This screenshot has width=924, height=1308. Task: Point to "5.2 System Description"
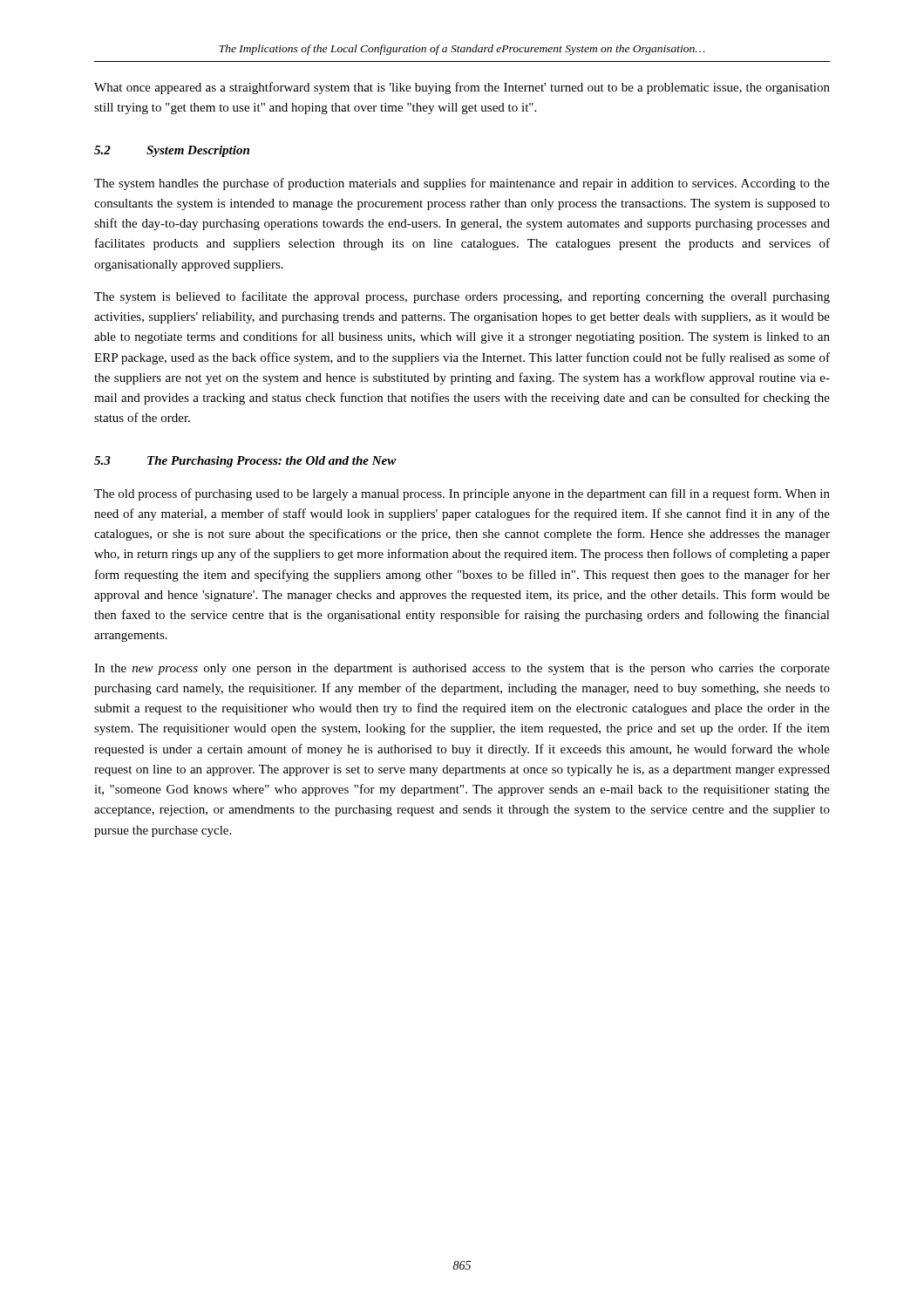point(172,151)
